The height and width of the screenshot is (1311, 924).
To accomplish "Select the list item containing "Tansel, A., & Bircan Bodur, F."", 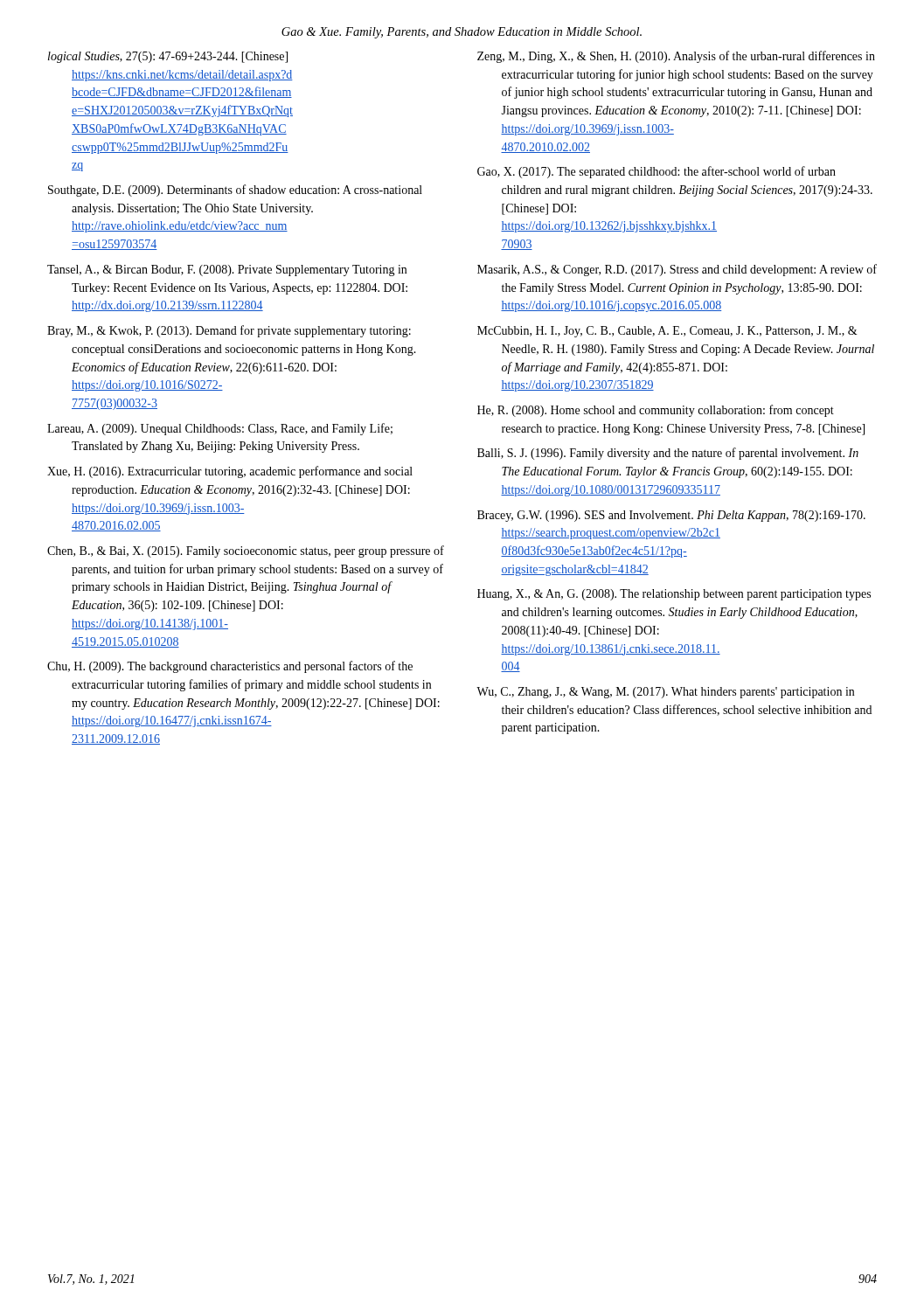I will coord(228,288).
